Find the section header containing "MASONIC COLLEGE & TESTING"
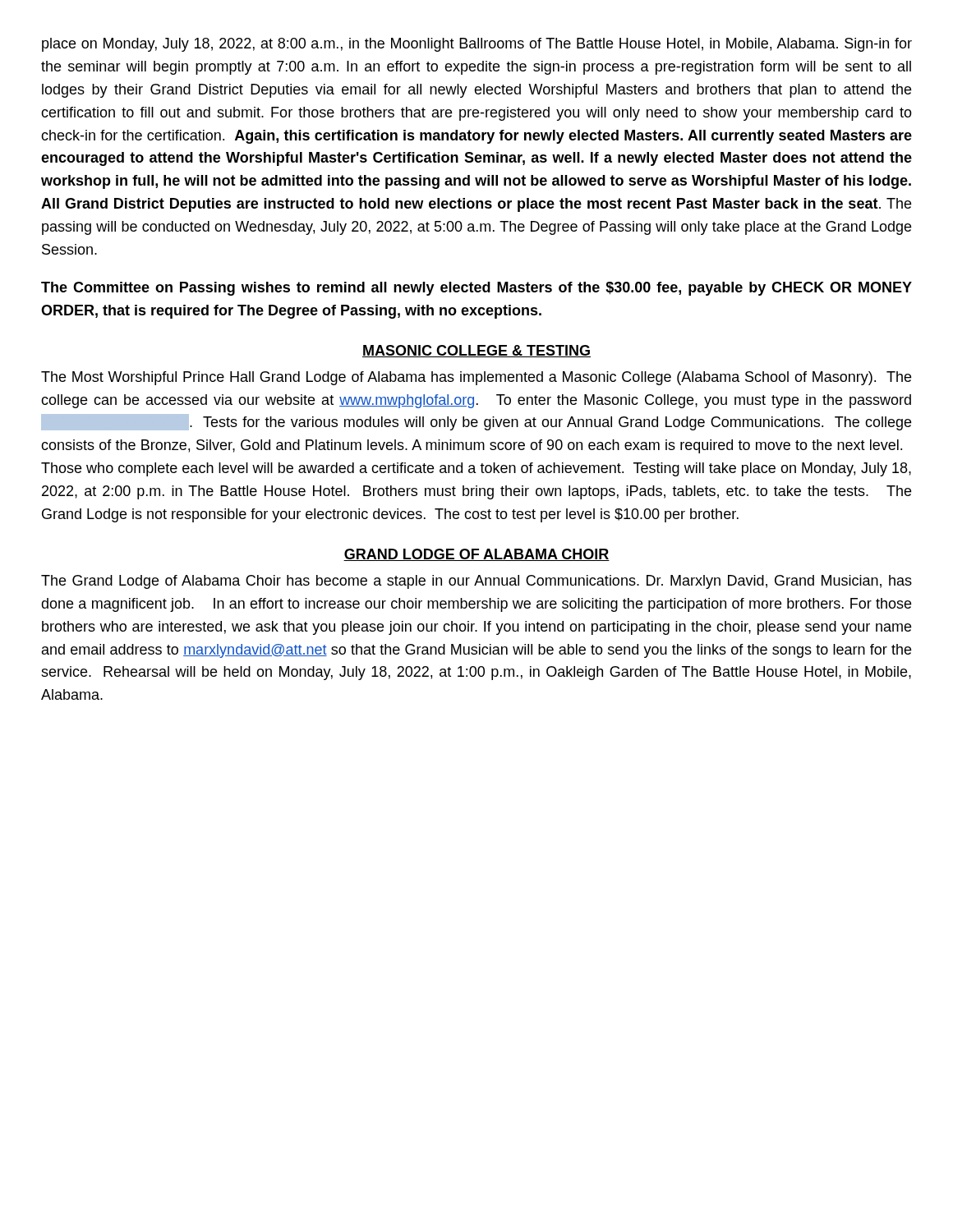Image resolution: width=953 pixels, height=1232 pixels. [x=476, y=350]
